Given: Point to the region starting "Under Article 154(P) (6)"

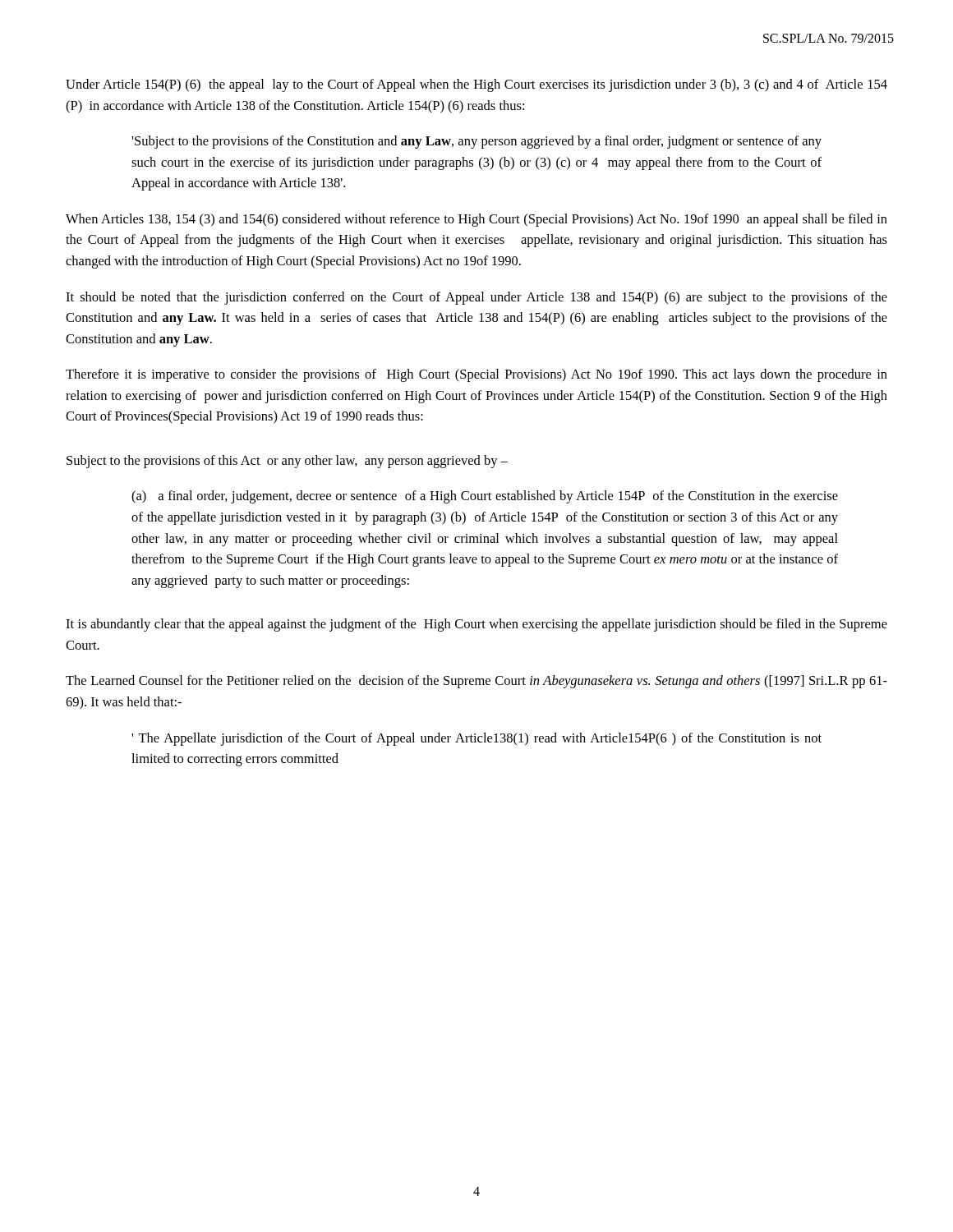Looking at the screenshot, I should point(476,95).
